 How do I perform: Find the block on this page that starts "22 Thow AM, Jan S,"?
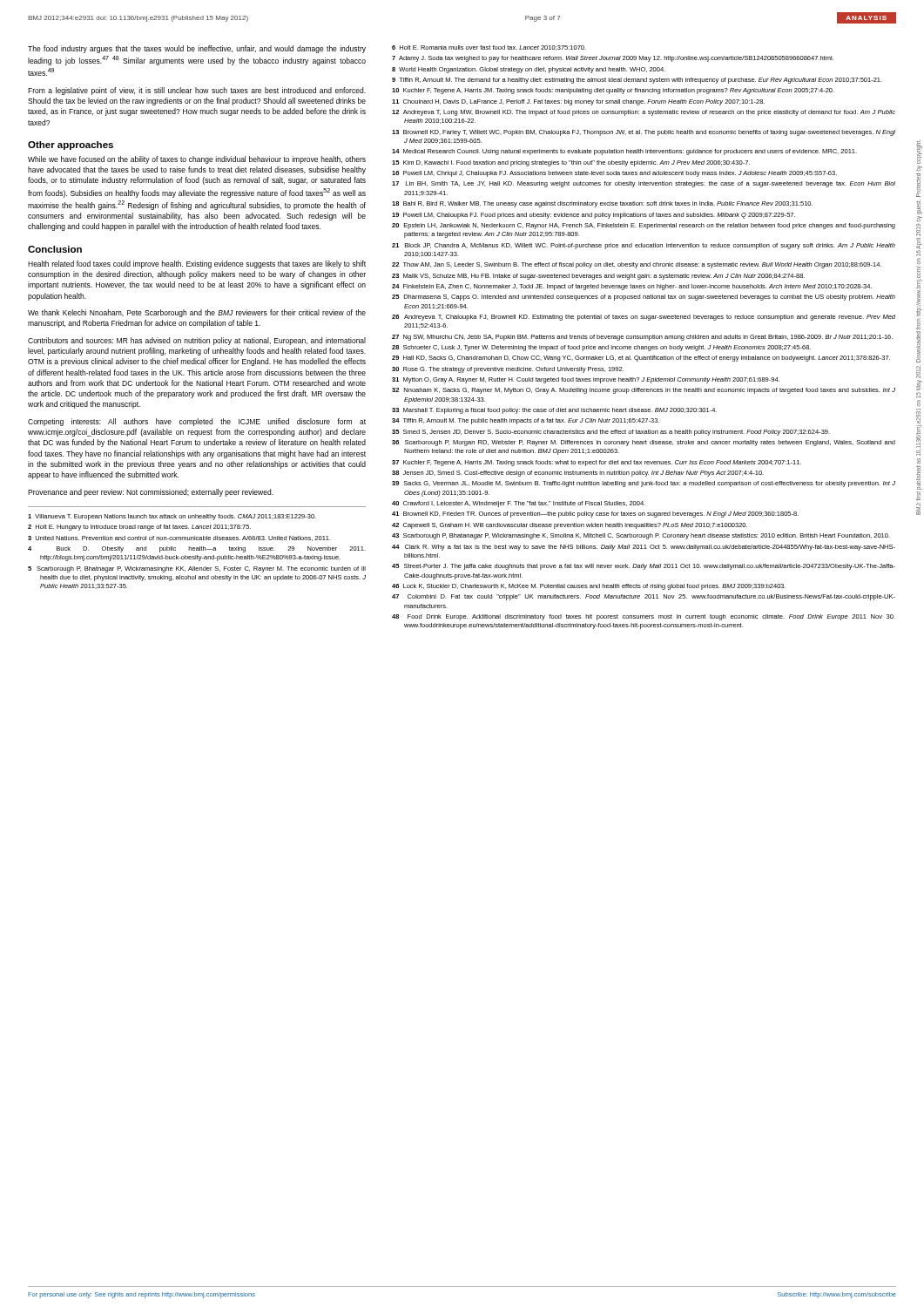pyautogui.click(x=637, y=265)
